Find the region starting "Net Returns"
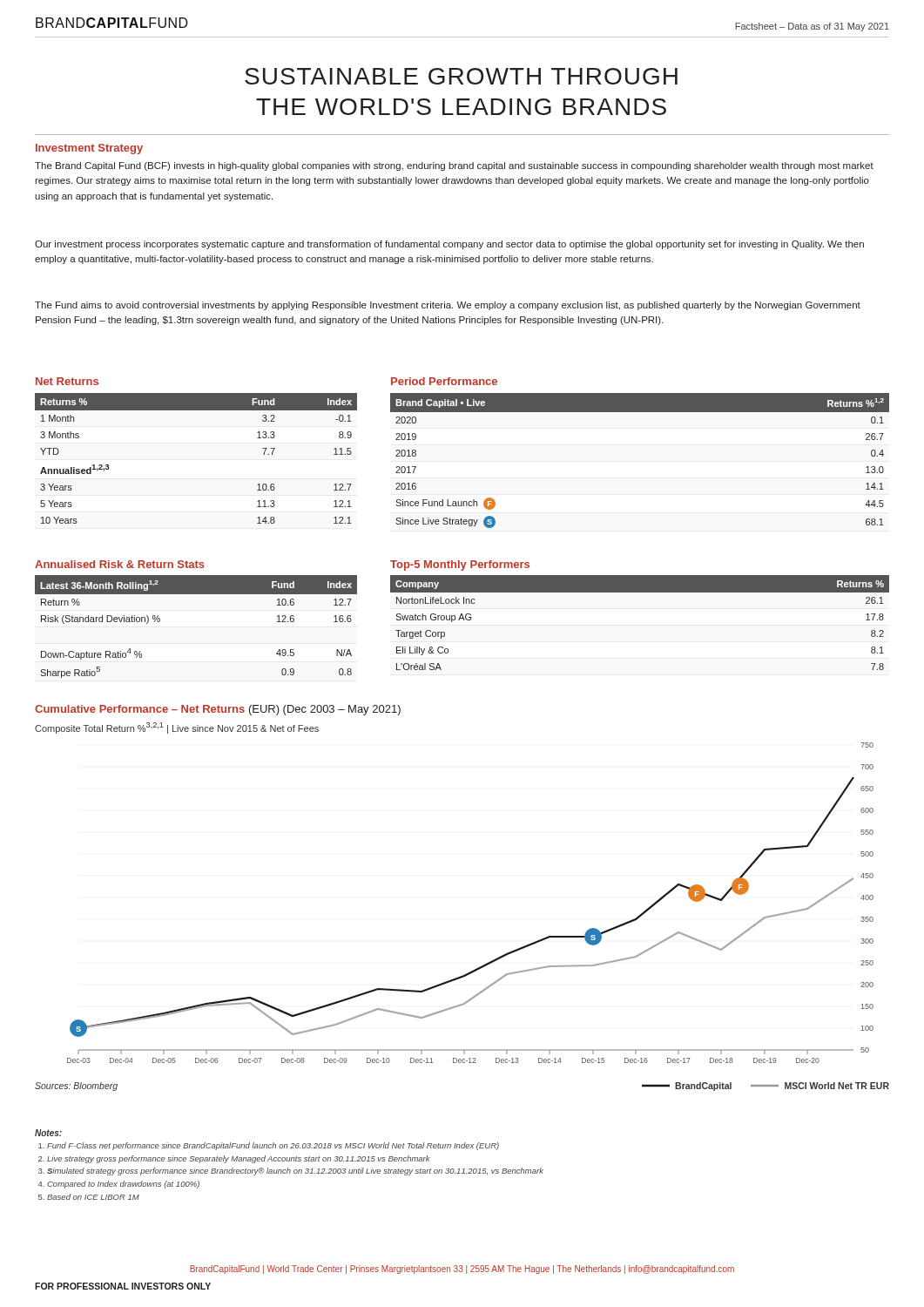Image resolution: width=924 pixels, height=1307 pixels. pos(67,381)
